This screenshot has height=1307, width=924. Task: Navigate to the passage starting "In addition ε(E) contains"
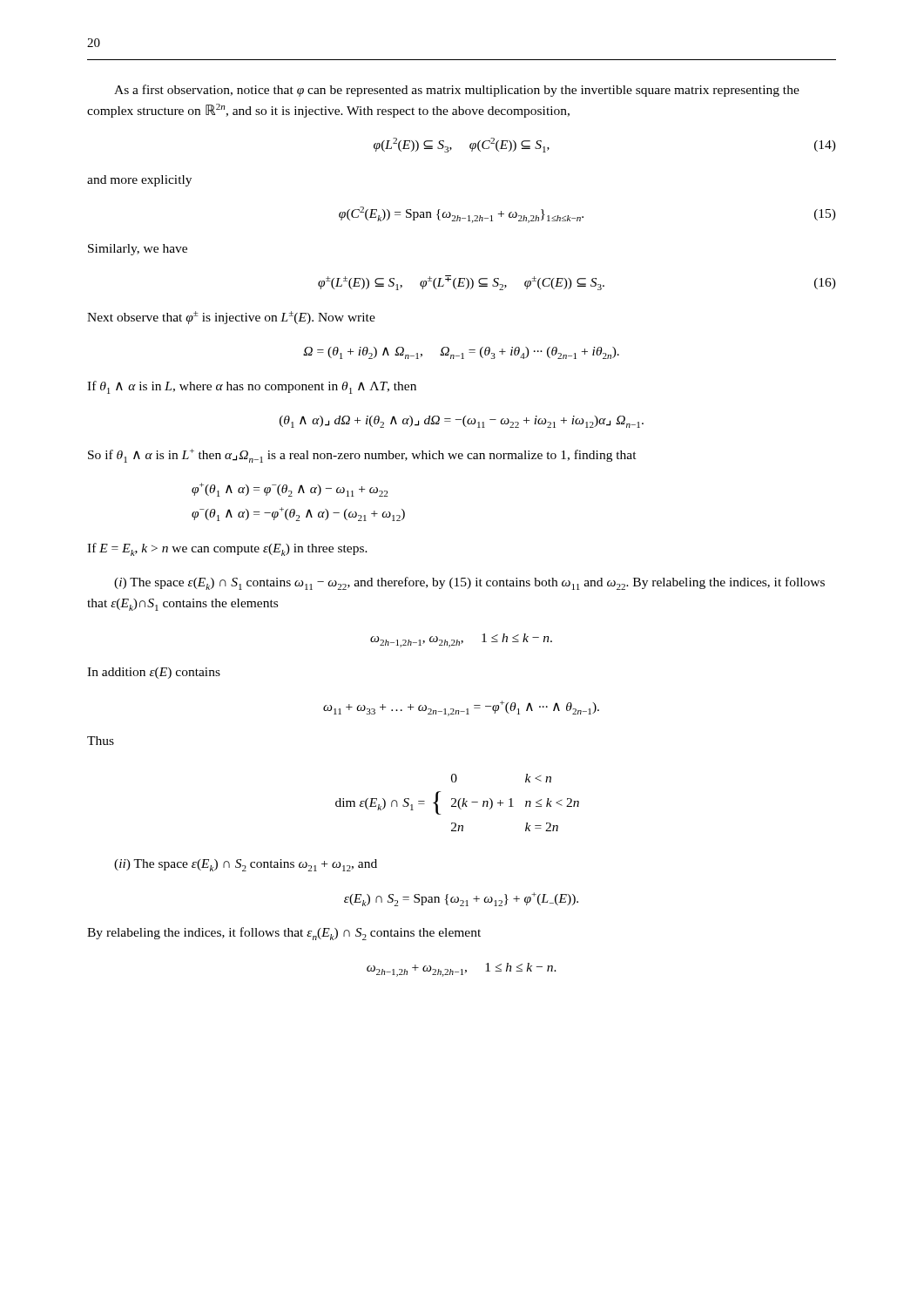(x=154, y=673)
